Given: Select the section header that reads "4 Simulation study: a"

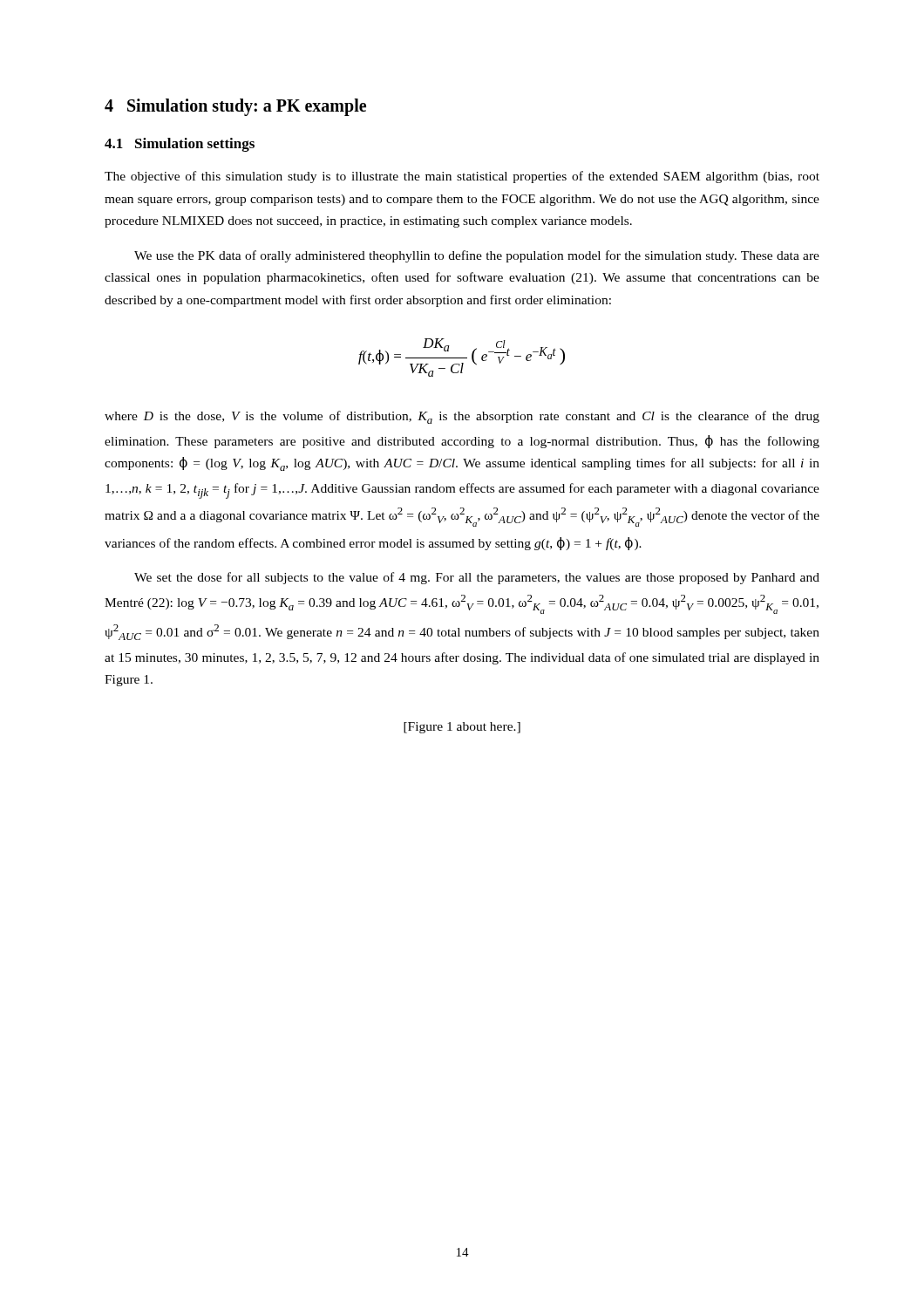Looking at the screenshot, I should pyautogui.click(x=236, y=105).
